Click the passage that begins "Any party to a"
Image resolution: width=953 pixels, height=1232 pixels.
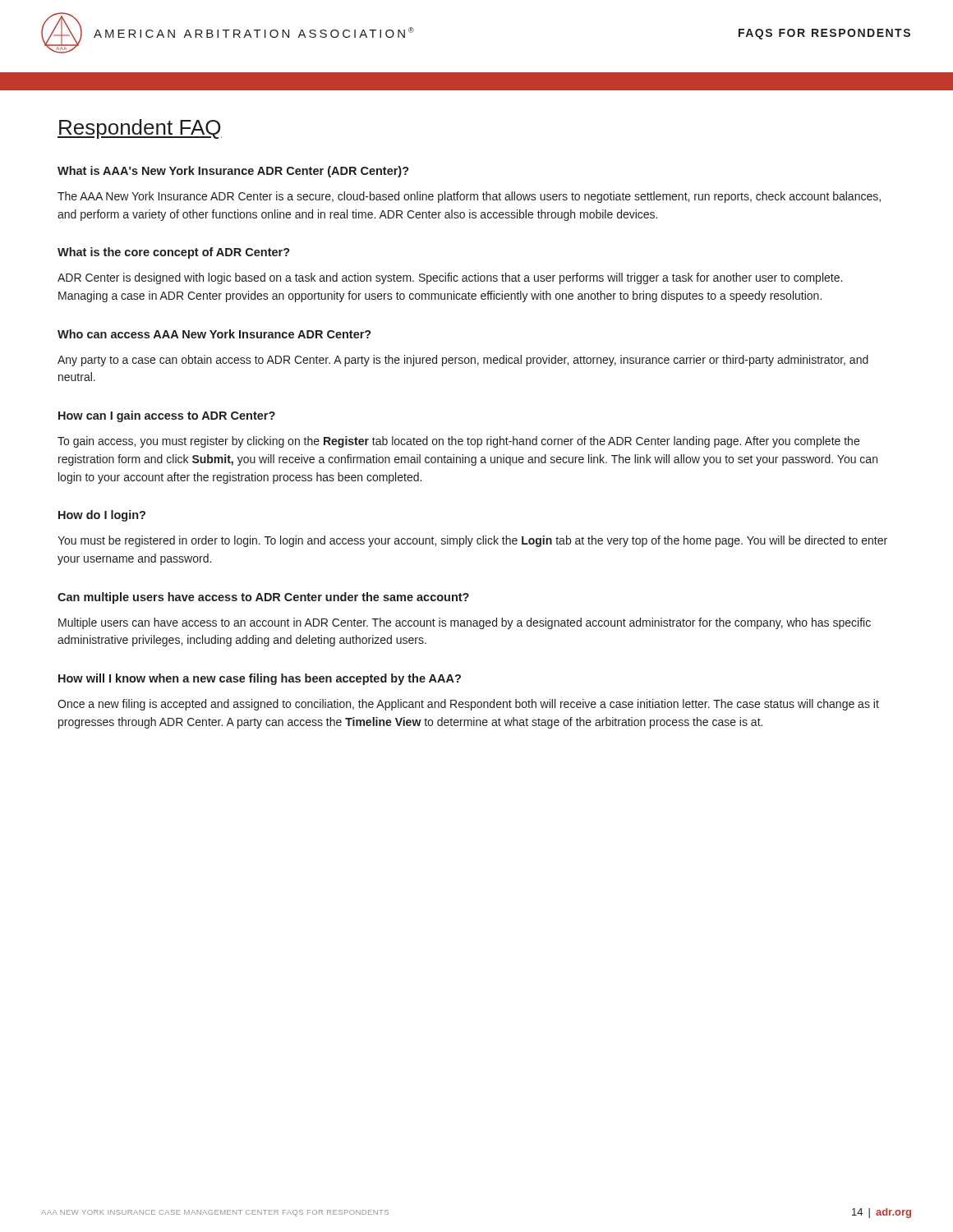[x=463, y=368]
